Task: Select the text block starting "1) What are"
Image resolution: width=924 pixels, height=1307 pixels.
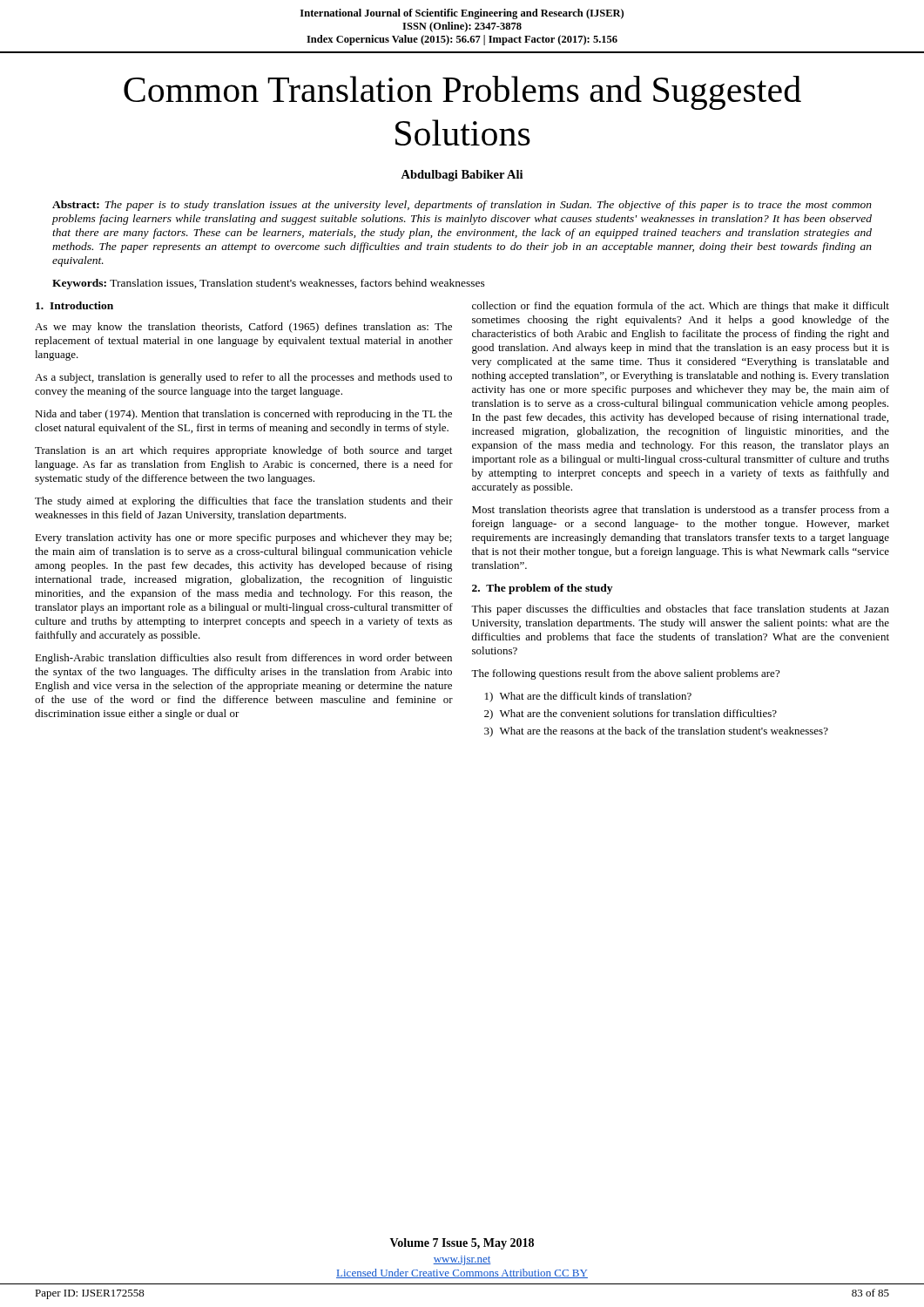Action: point(686,696)
